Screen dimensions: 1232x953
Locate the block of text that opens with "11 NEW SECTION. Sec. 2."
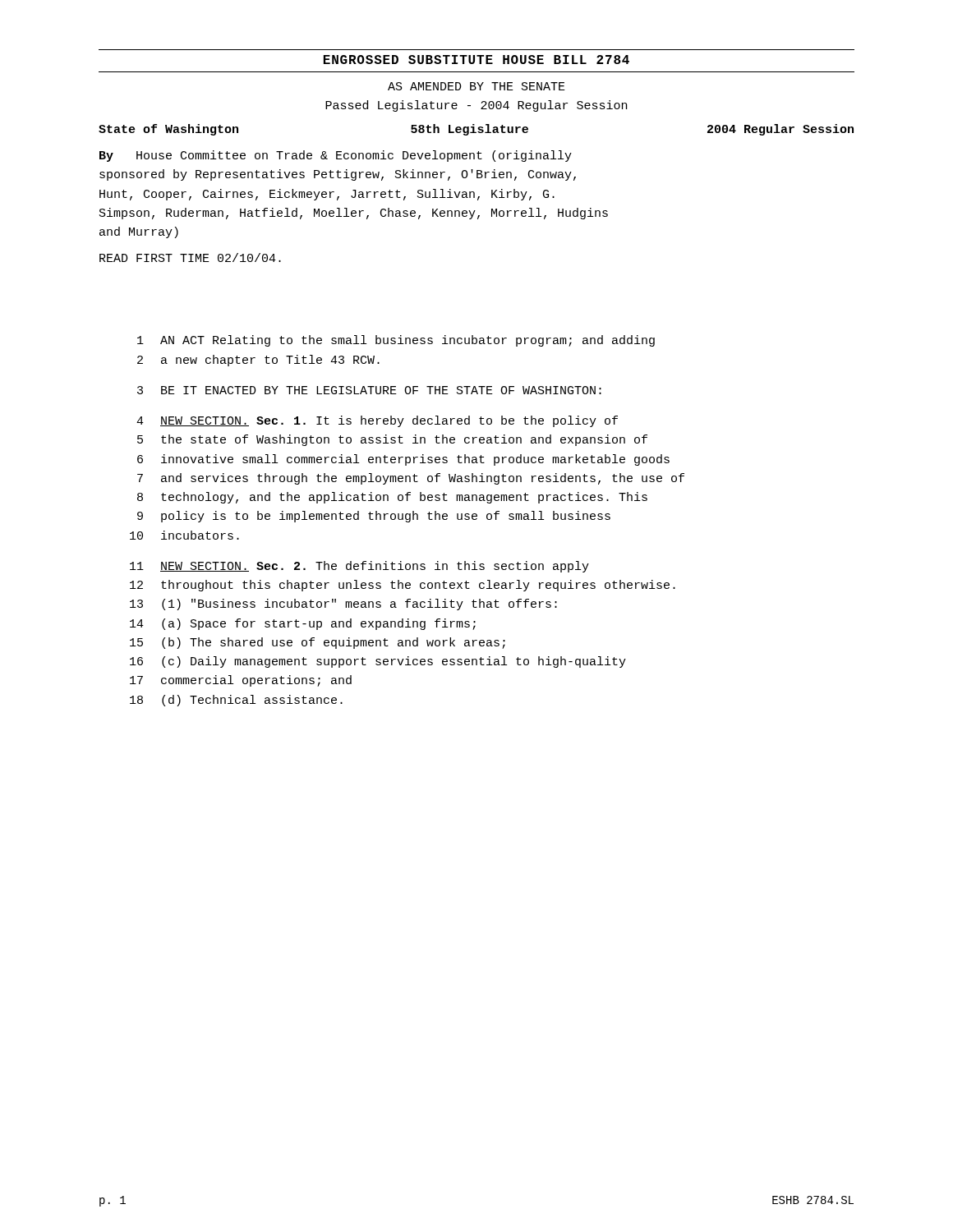(x=476, y=567)
